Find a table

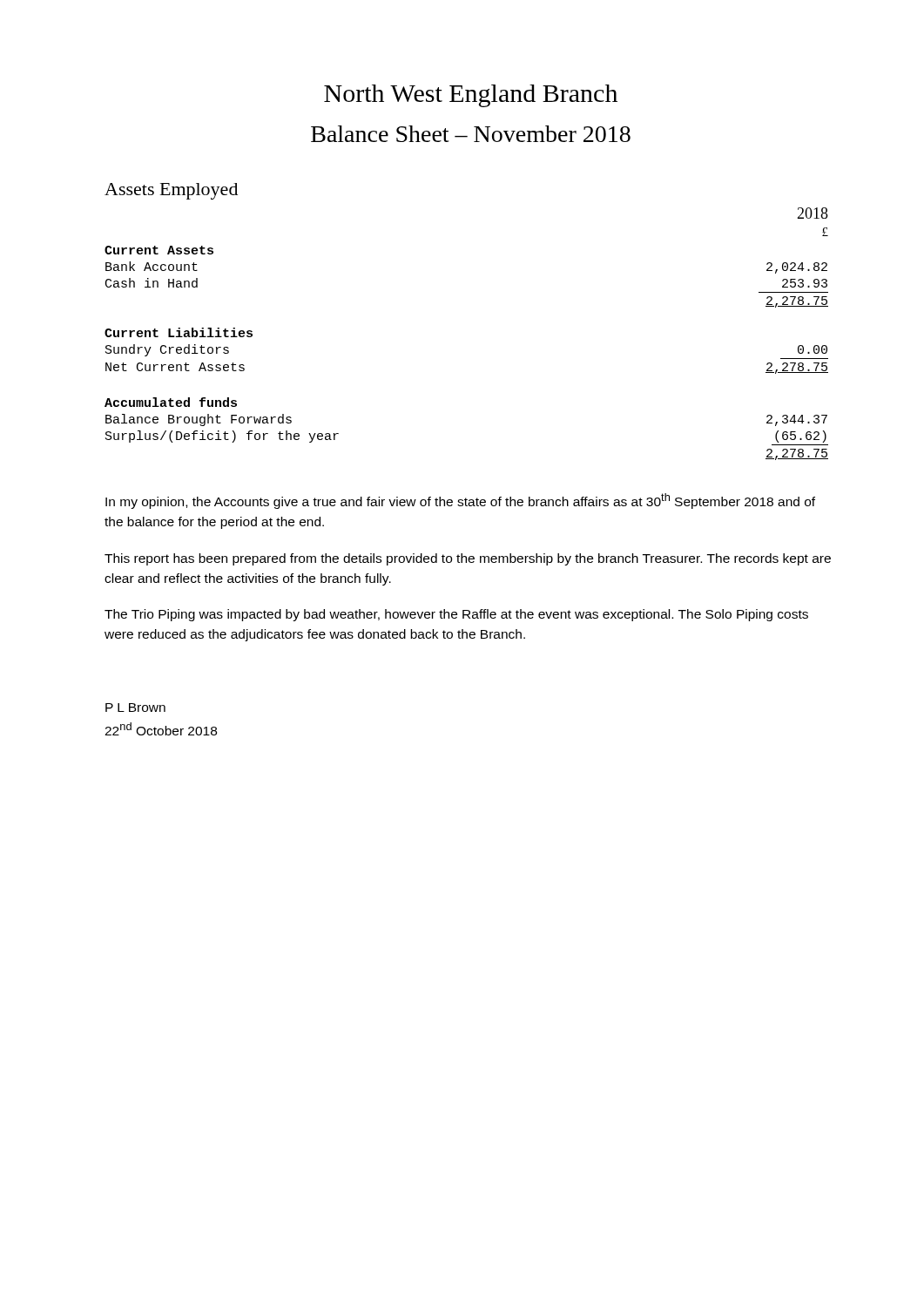click(471, 333)
